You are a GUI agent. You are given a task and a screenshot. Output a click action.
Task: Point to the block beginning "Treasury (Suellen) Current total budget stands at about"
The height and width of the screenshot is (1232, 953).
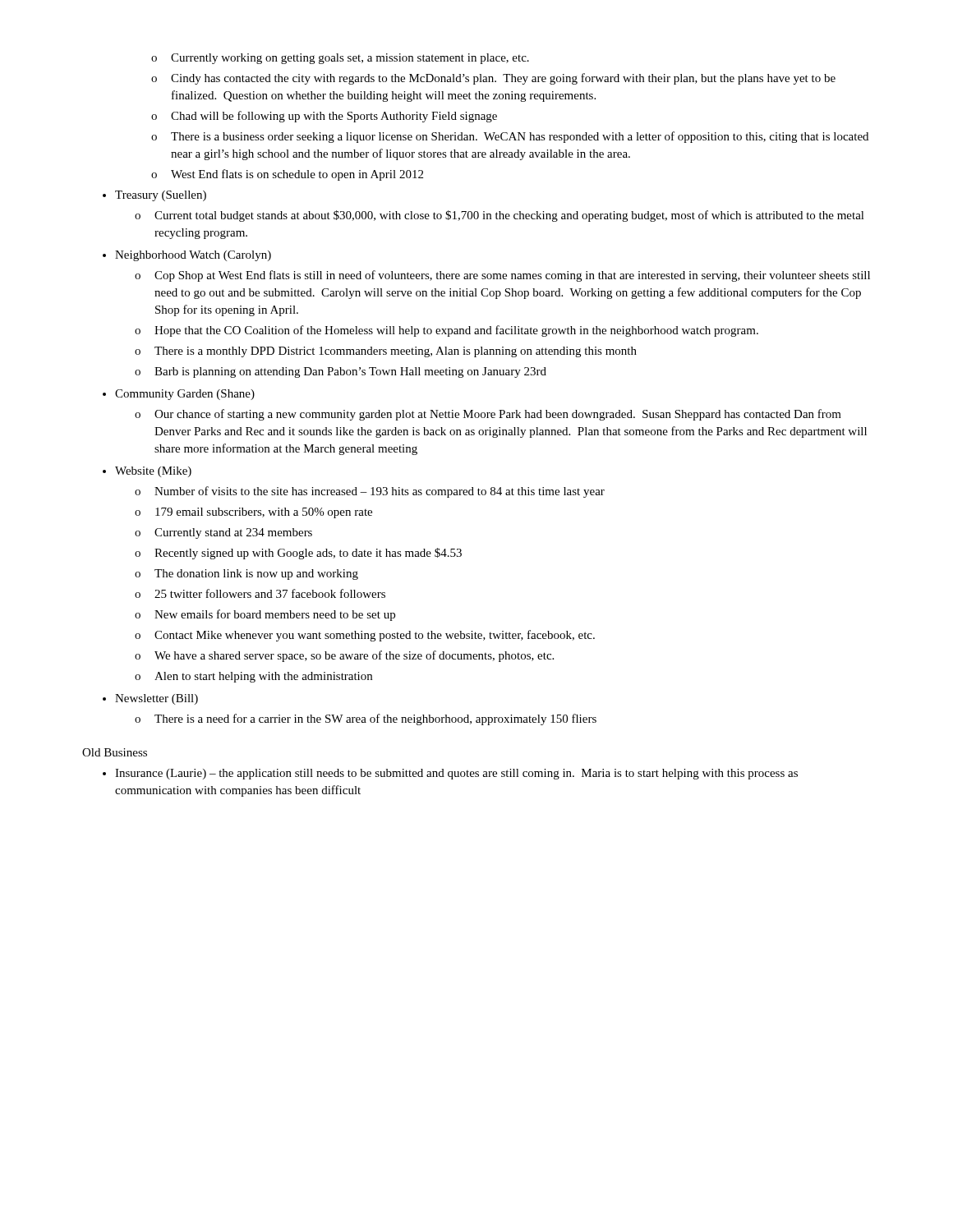[493, 215]
